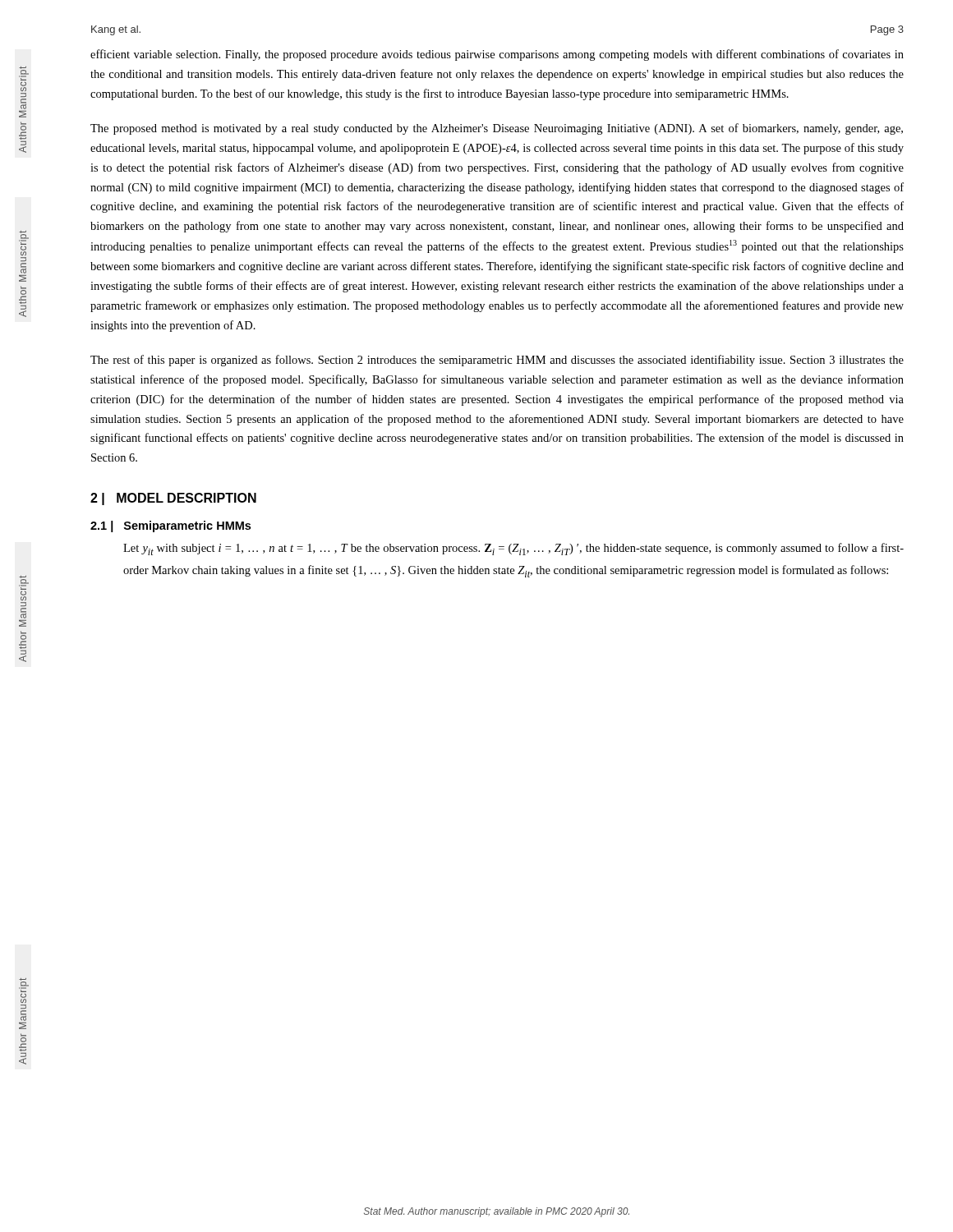Find the block on this page that starts "The proposed method is motivated by a"
The width and height of the screenshot is (953, 1232).
pos(497,227)
